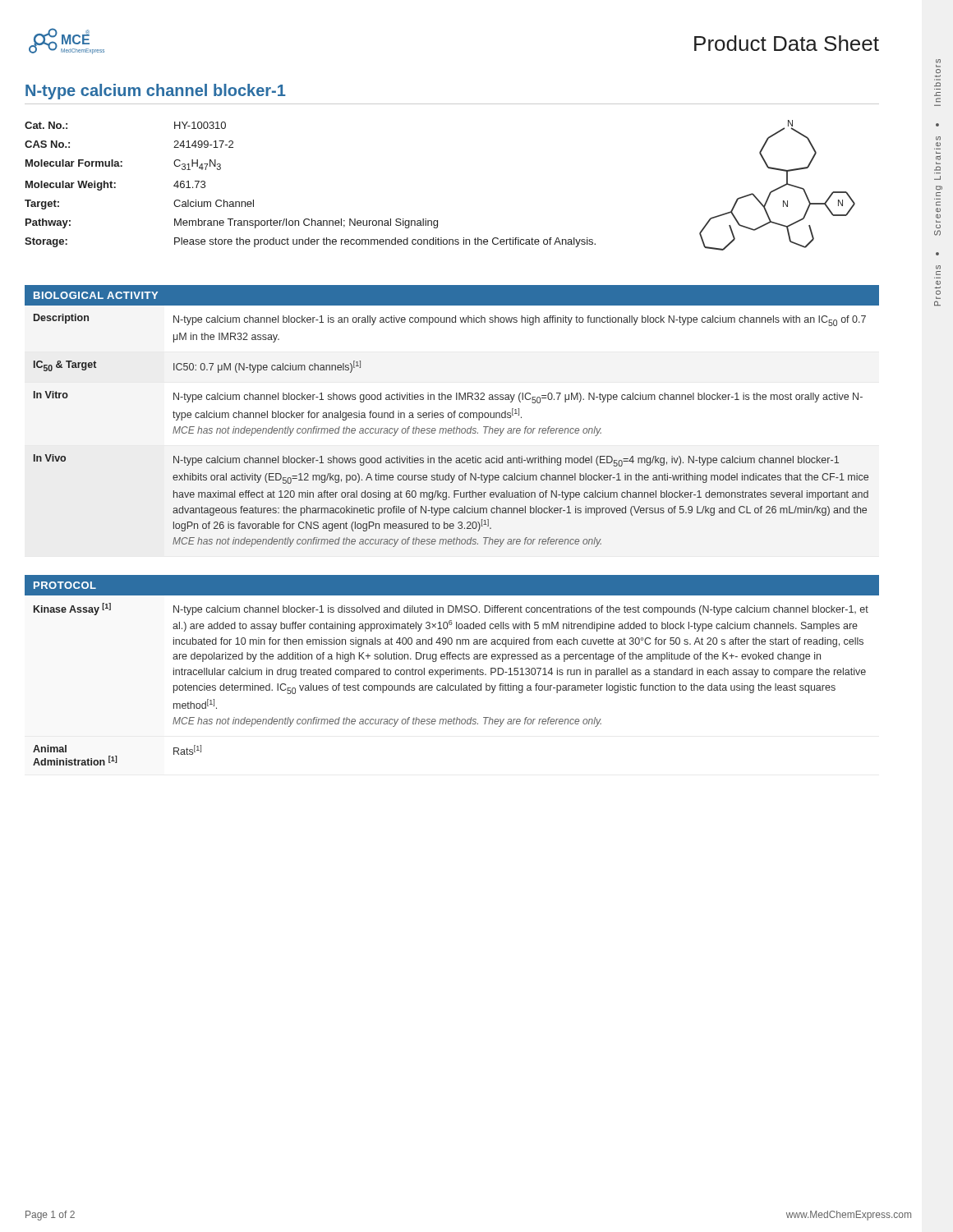Point to "BIOLOGICAL ACTIVITY"
The height and width of the screenshot is (1232, 953).
[452, 295]
